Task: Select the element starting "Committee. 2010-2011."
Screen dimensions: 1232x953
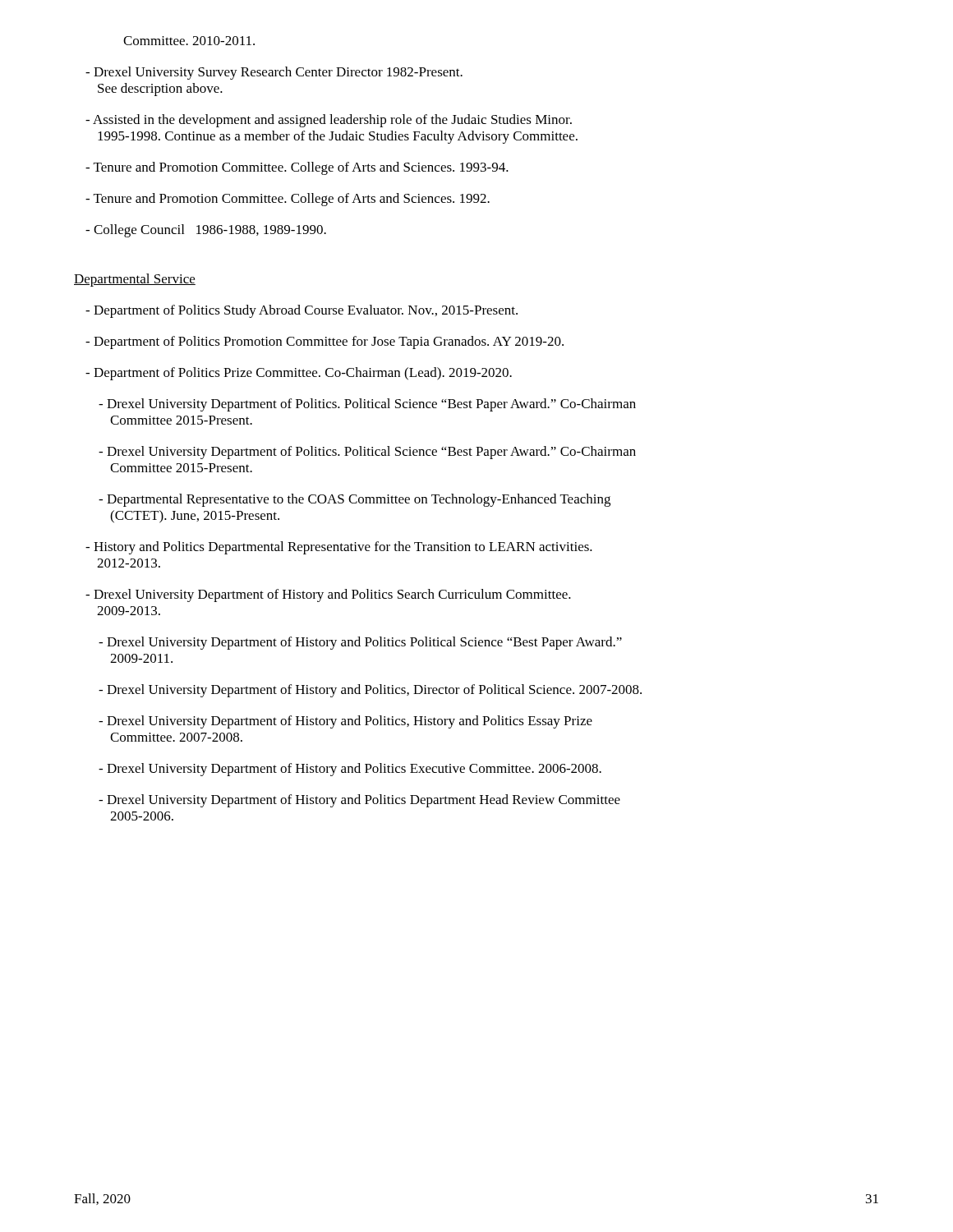Action: [190, 41]
